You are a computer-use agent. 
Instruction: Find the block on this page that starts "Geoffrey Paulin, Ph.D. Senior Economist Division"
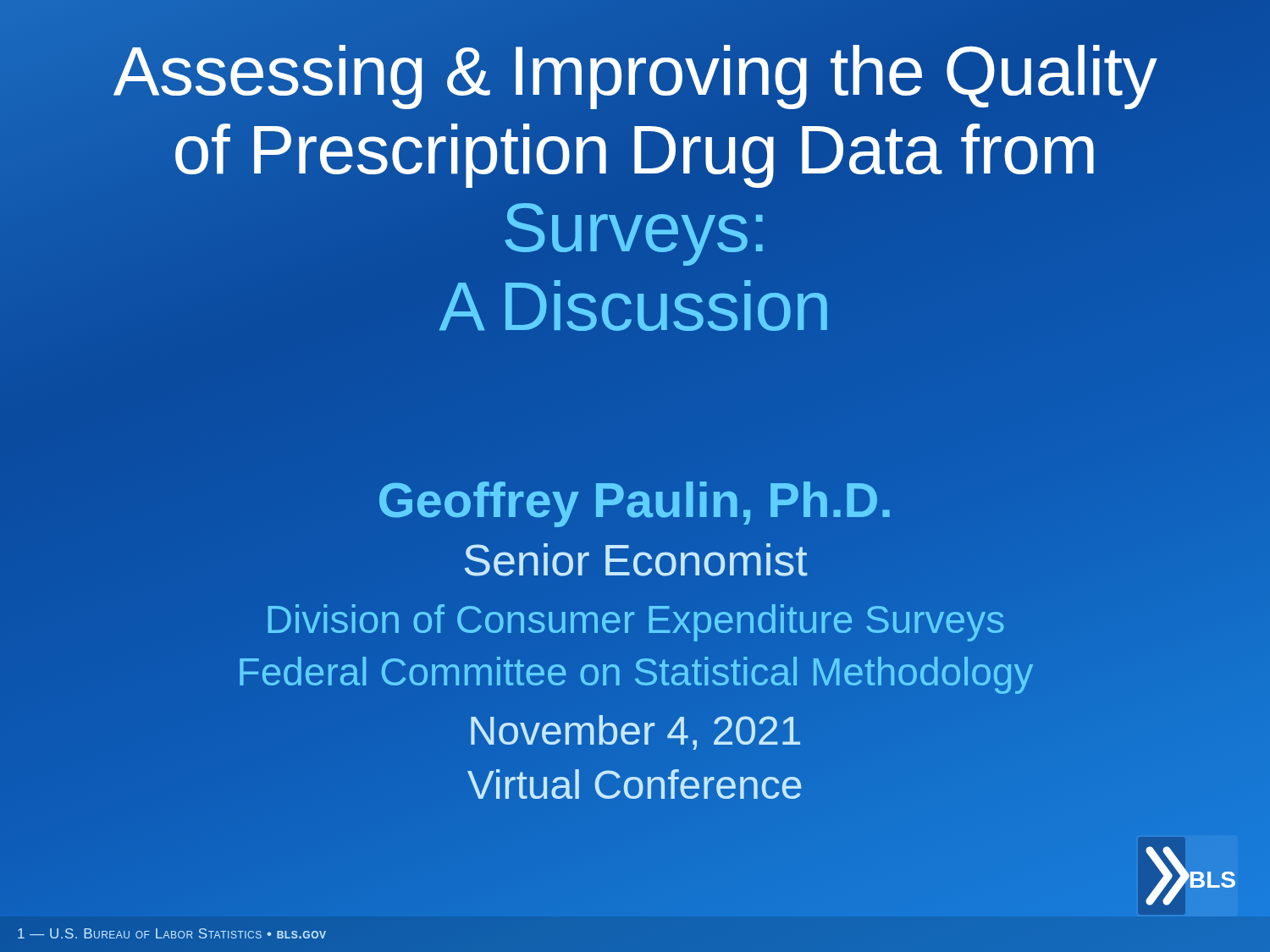[x=635, y=642]
